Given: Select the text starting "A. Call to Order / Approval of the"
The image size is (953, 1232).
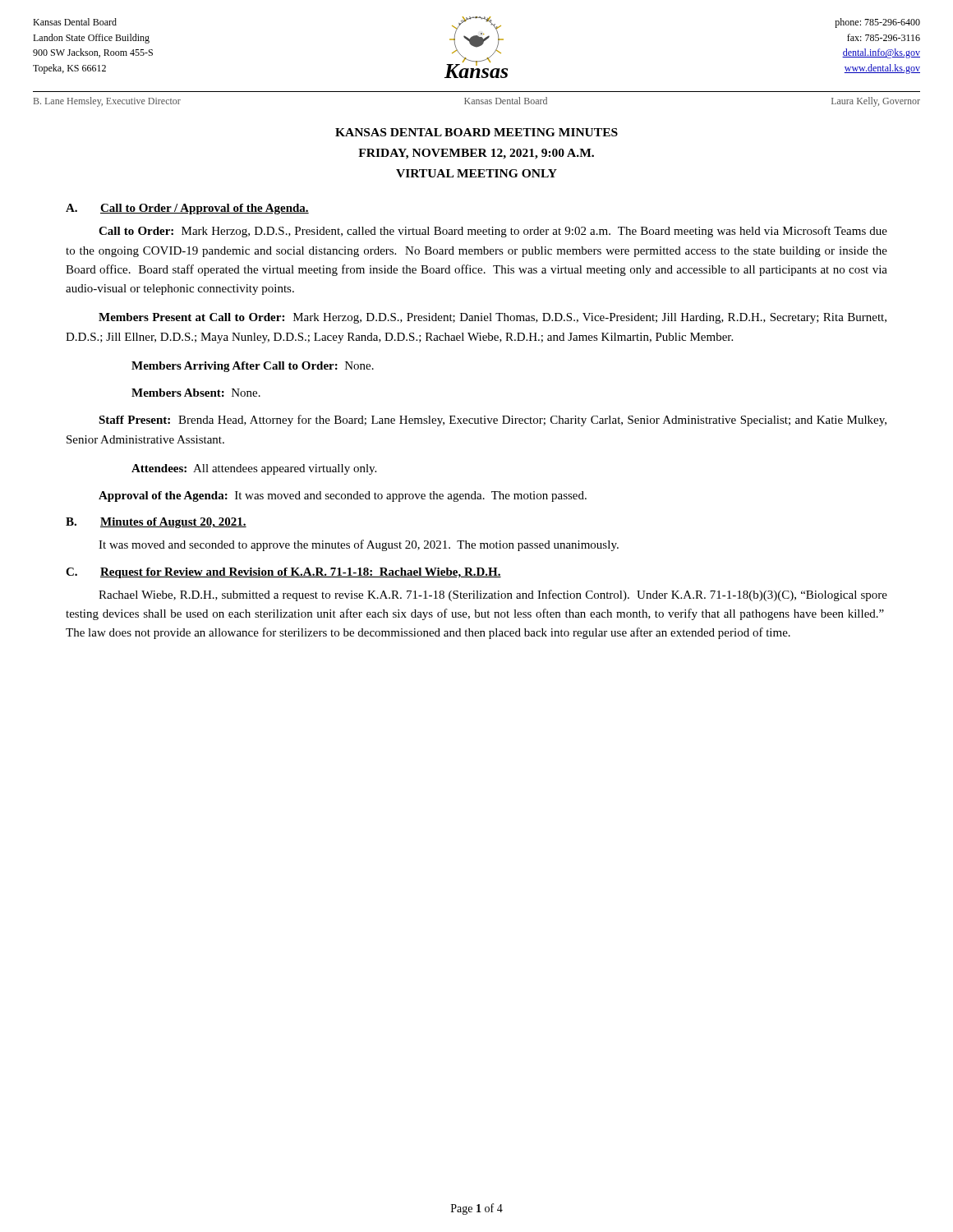Looking at the screenshot, I should (x=187, y=209).
